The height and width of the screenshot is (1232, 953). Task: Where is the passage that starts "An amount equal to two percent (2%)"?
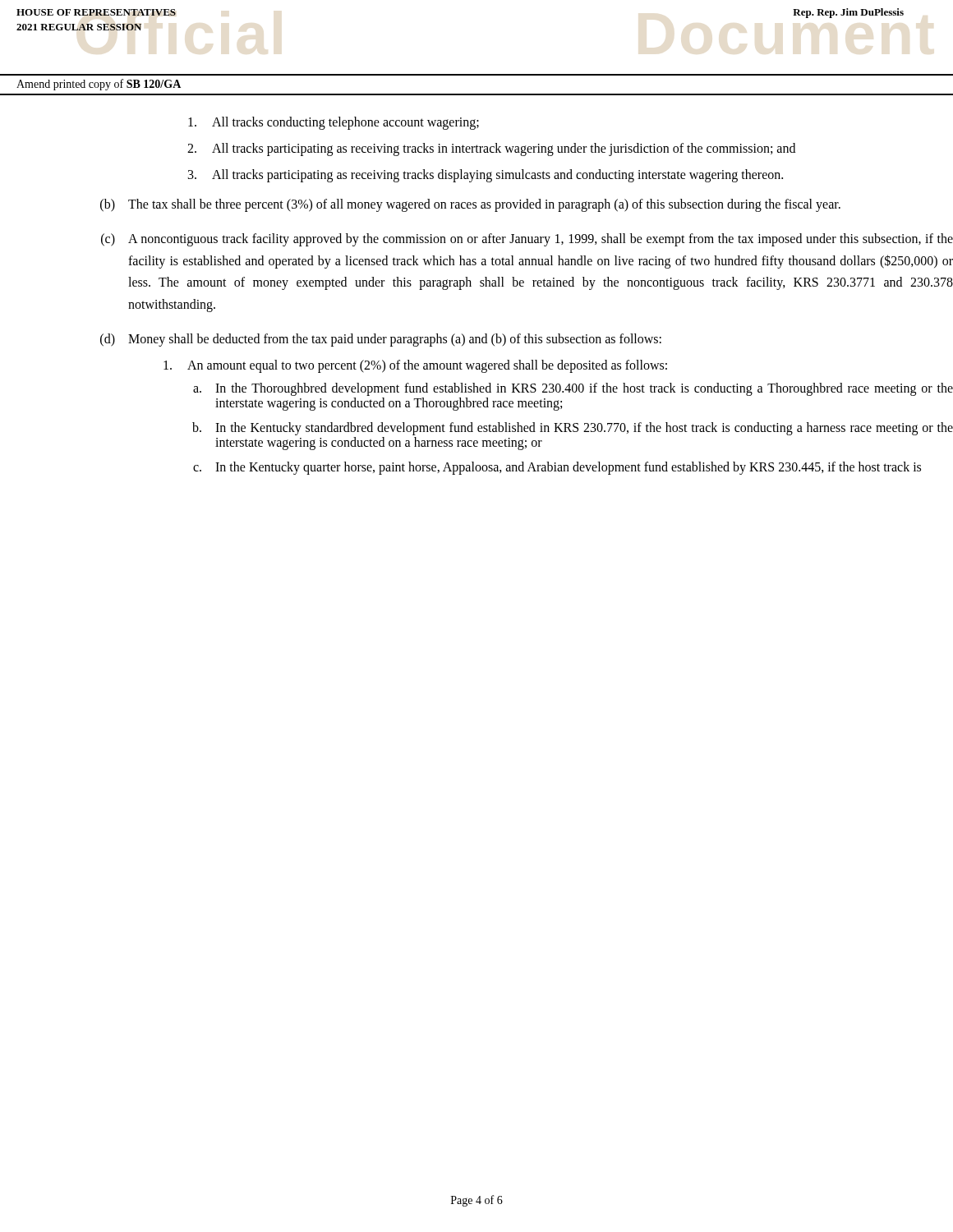(x=538, y=366)
